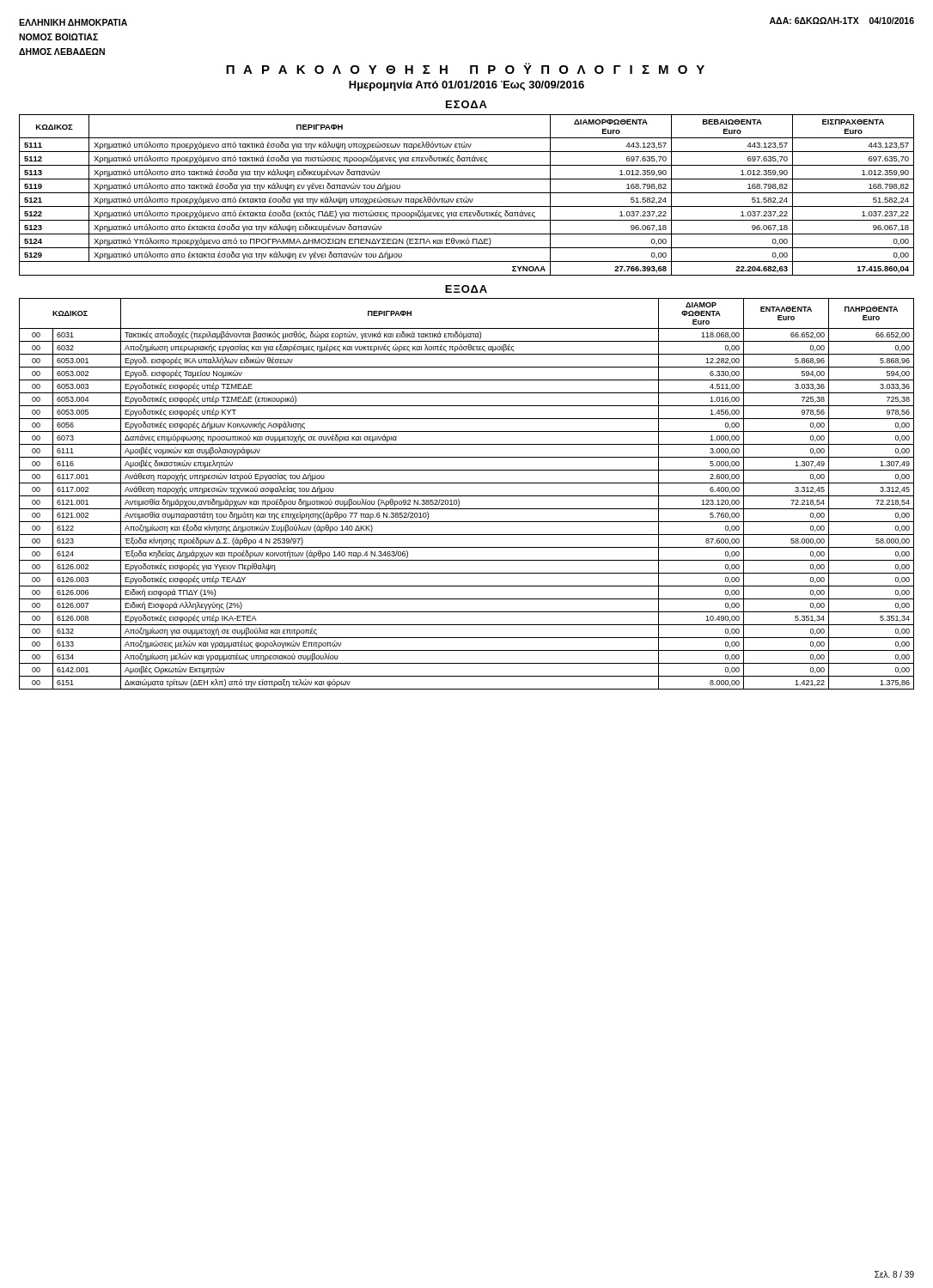Screen dimensions: 1288x933
Task: Find the table that mentions "Χρηματικό υπόλοιπο απο τακτικά έσοδα"
Action: (466, 195)
